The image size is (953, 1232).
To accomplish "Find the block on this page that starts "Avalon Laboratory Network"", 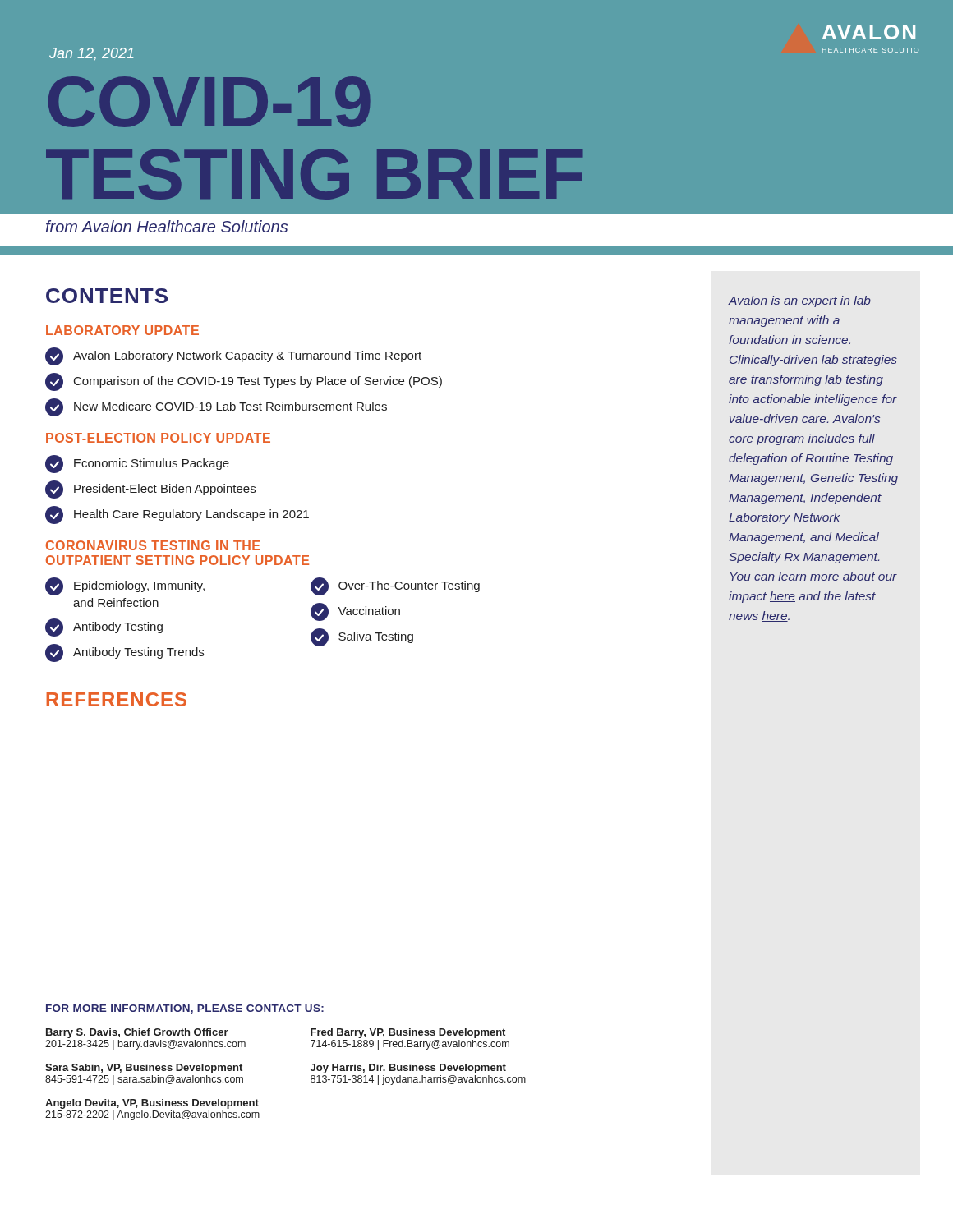I will point(233,356).
